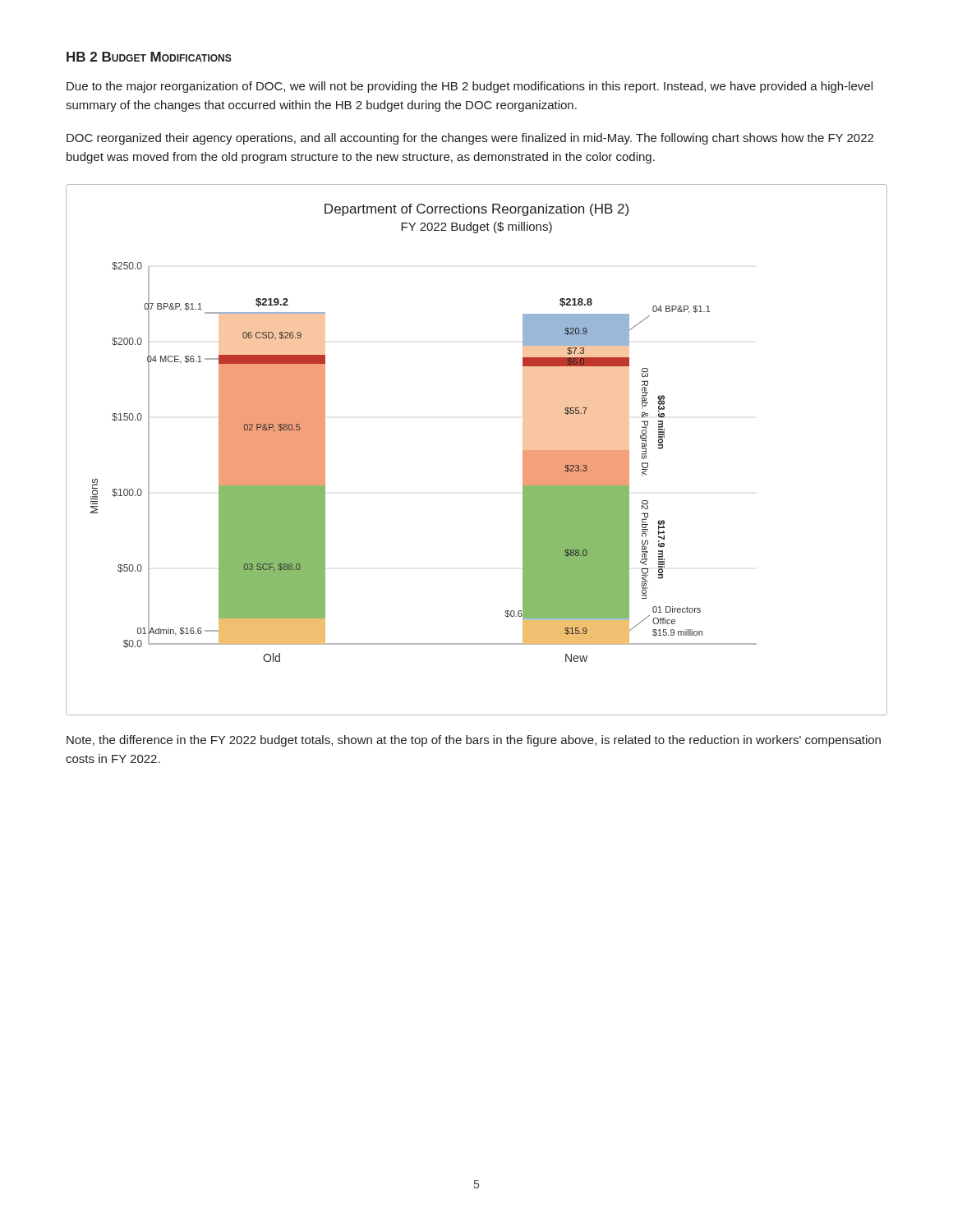Select the text starting "HB 2 Budget Modifications"

tap(149, 57)
